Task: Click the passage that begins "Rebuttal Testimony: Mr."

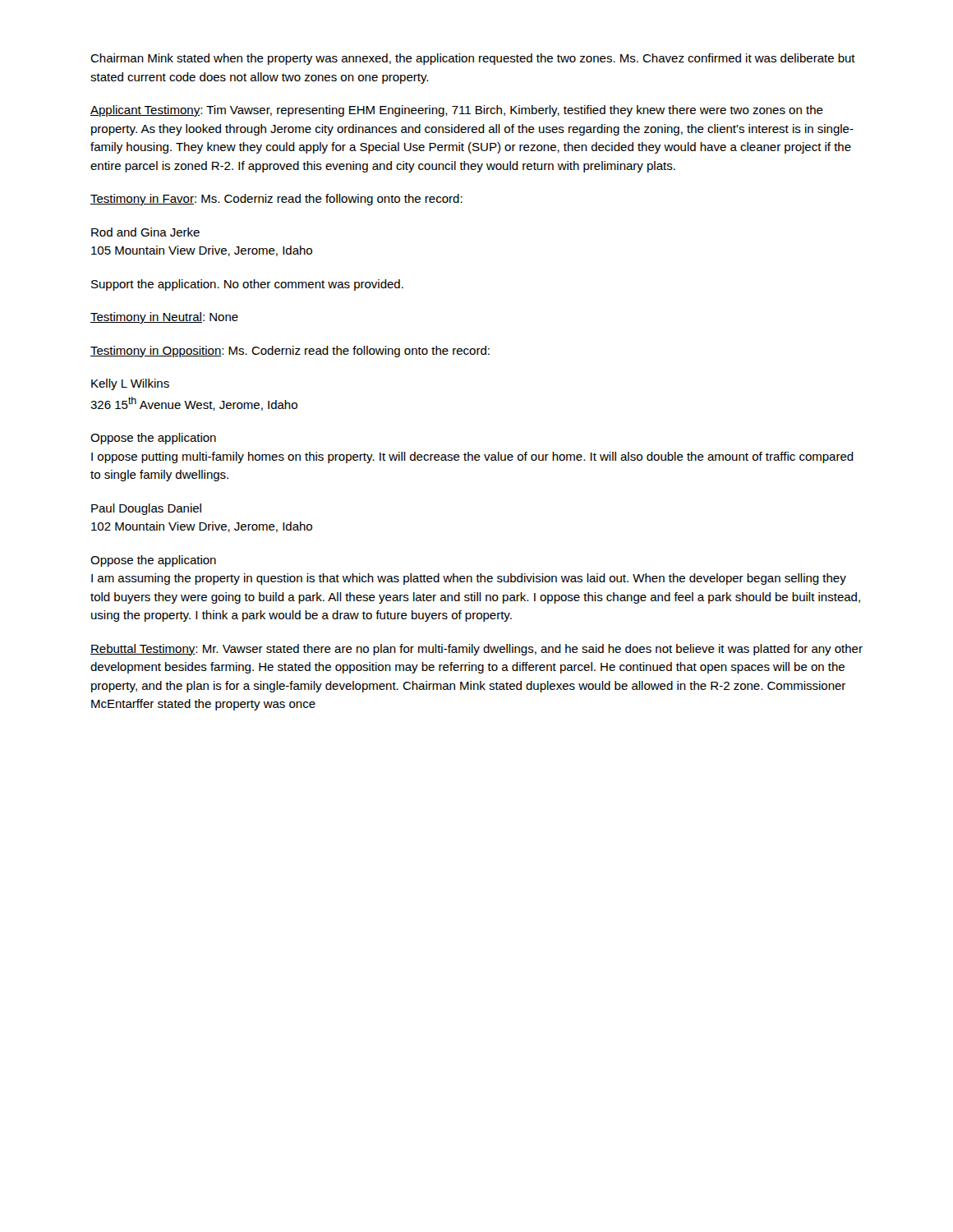Action: tap(476, 676)
